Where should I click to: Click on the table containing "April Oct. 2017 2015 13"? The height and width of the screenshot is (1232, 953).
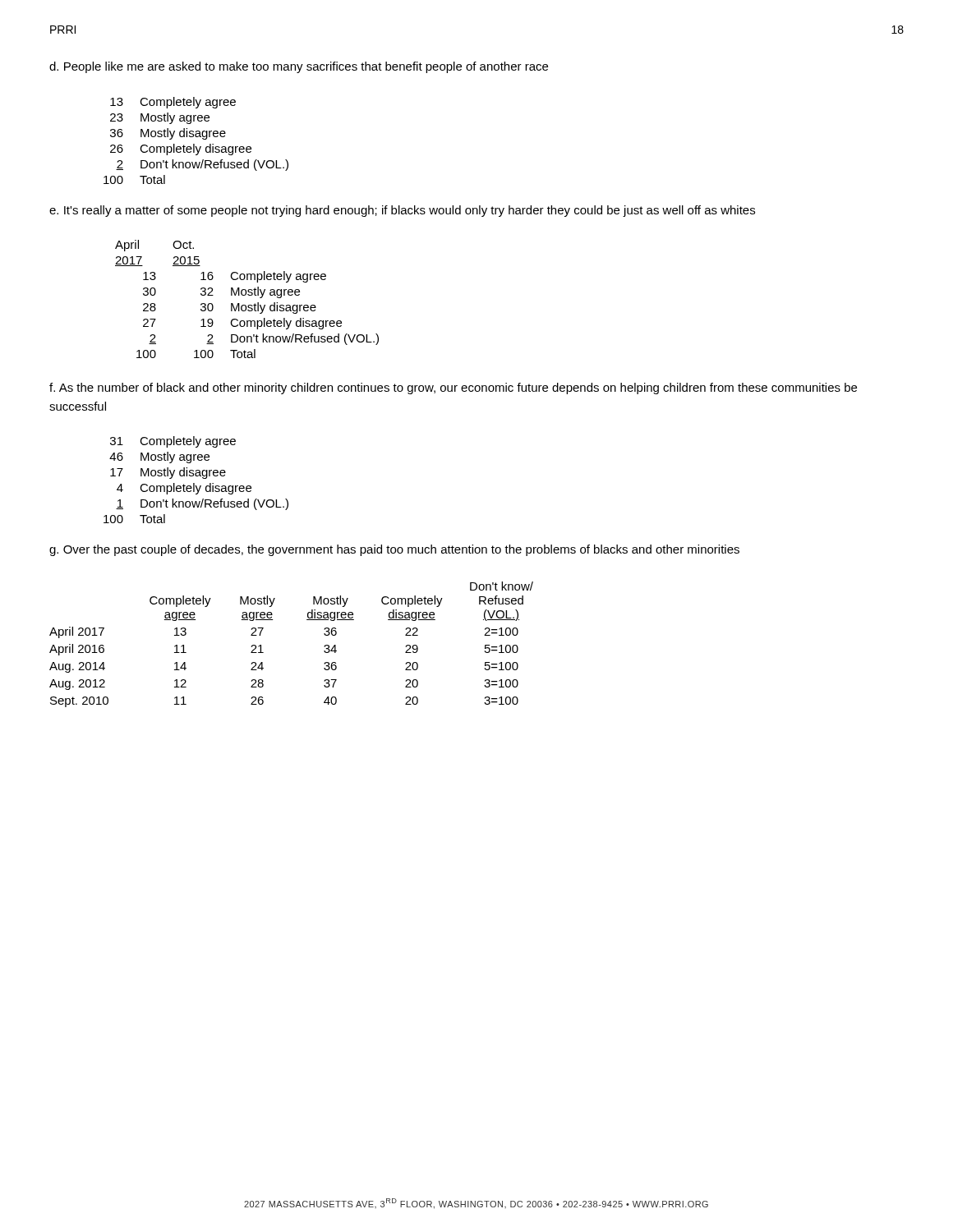(493, 299)
